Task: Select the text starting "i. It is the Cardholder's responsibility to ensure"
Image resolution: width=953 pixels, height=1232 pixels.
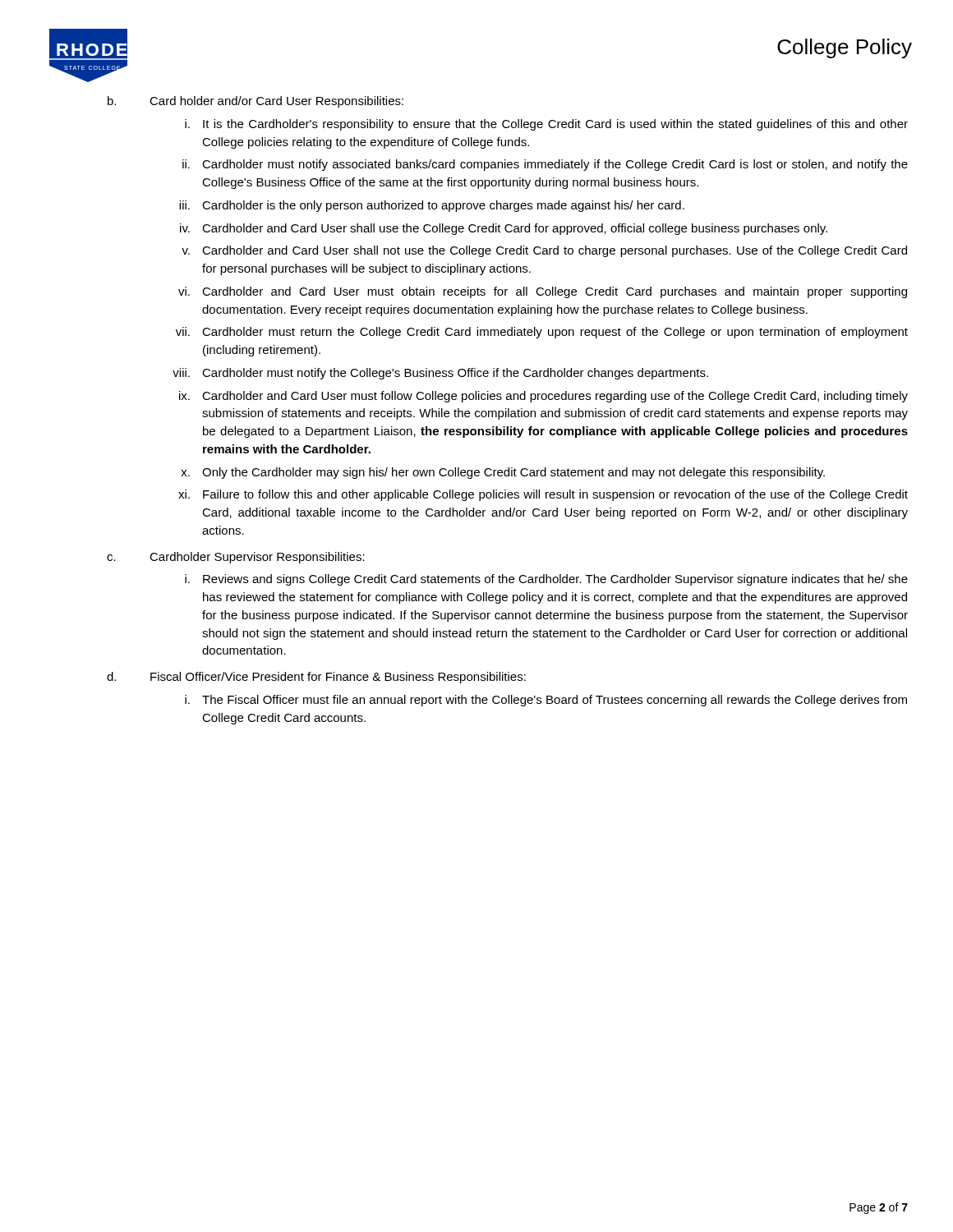Action: [529, 133]
